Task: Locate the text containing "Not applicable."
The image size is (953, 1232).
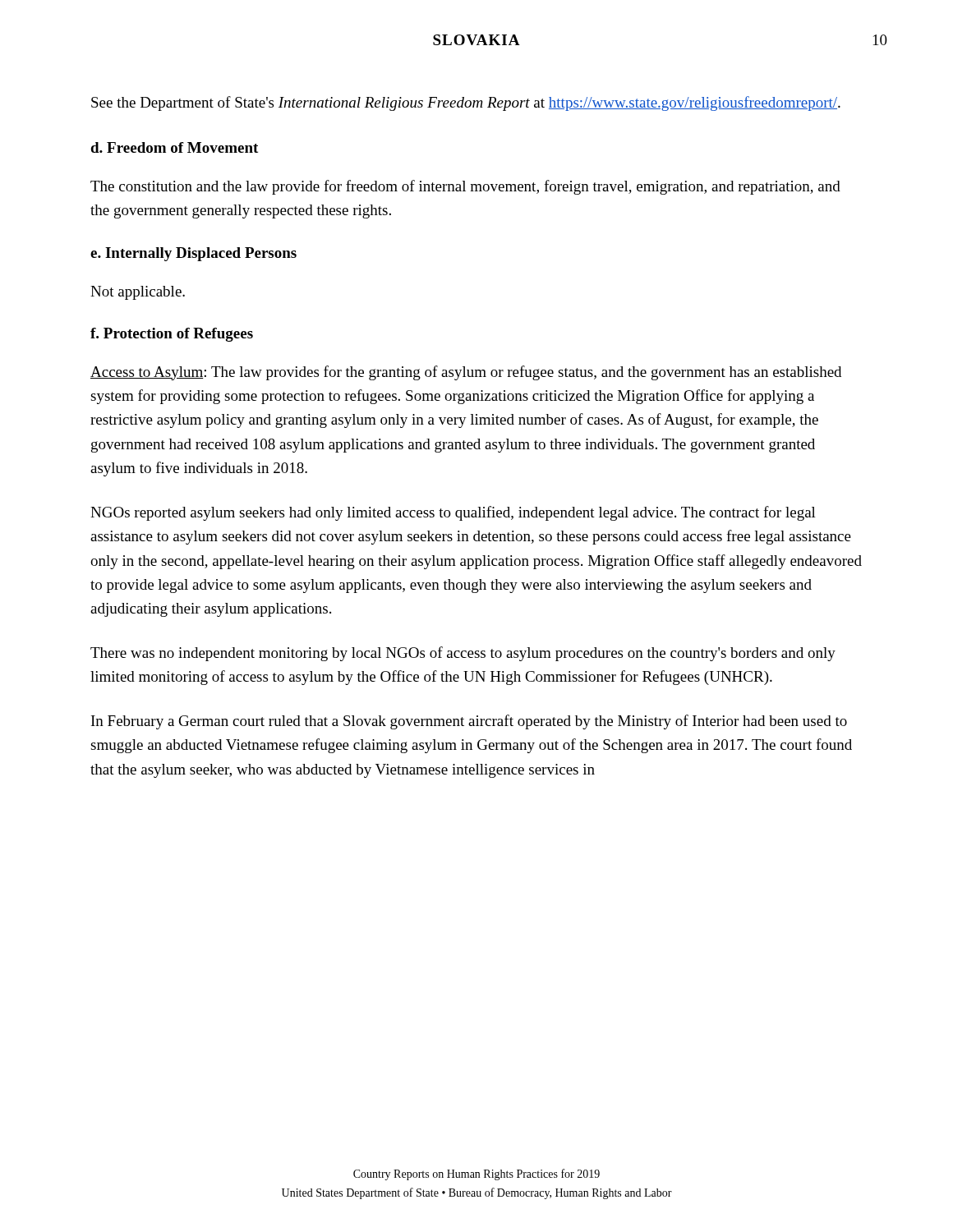Action: pyautogui.click(x=138, y=291)
